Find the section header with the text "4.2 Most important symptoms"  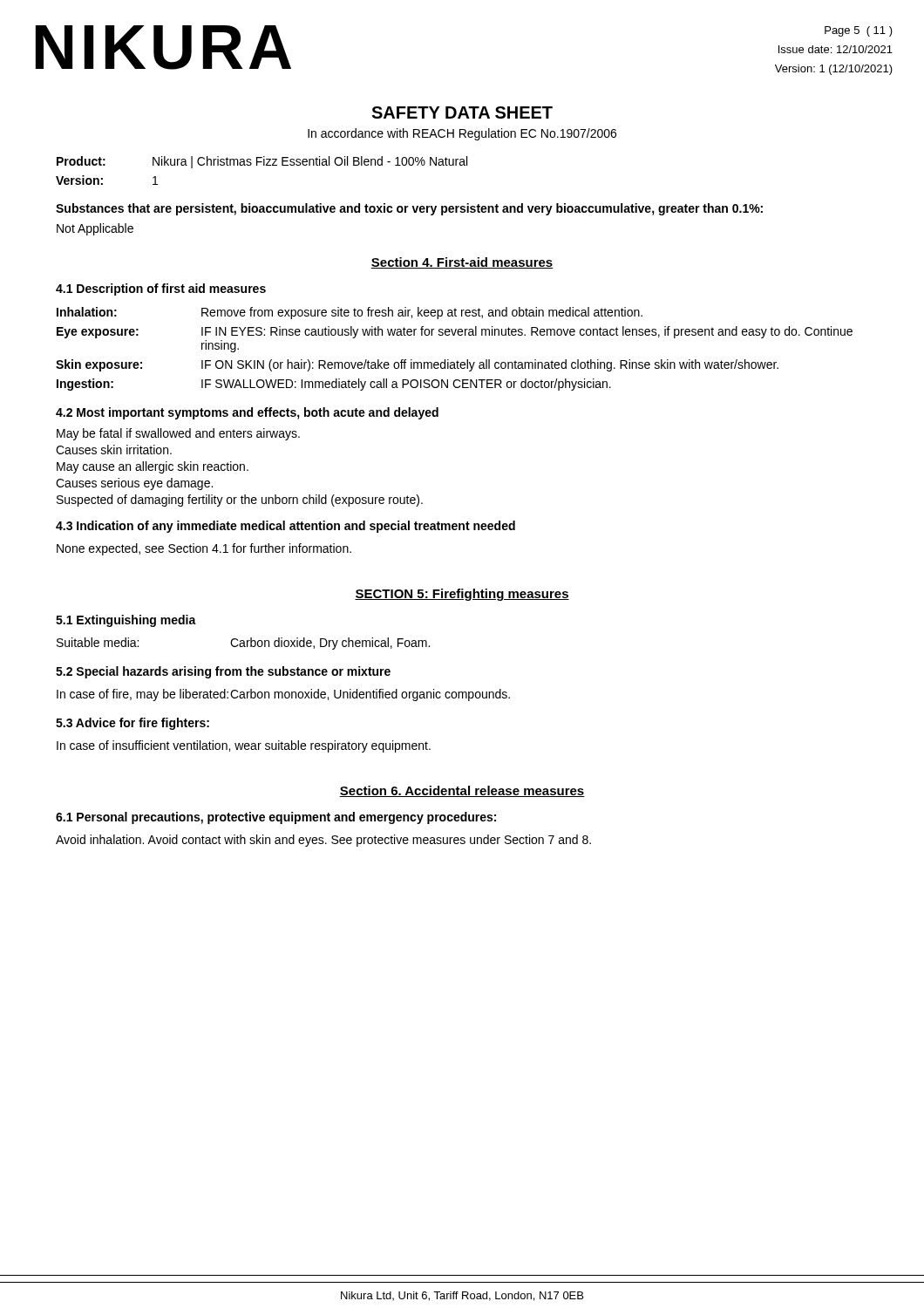pyautogui.click(x=247, y=413)
